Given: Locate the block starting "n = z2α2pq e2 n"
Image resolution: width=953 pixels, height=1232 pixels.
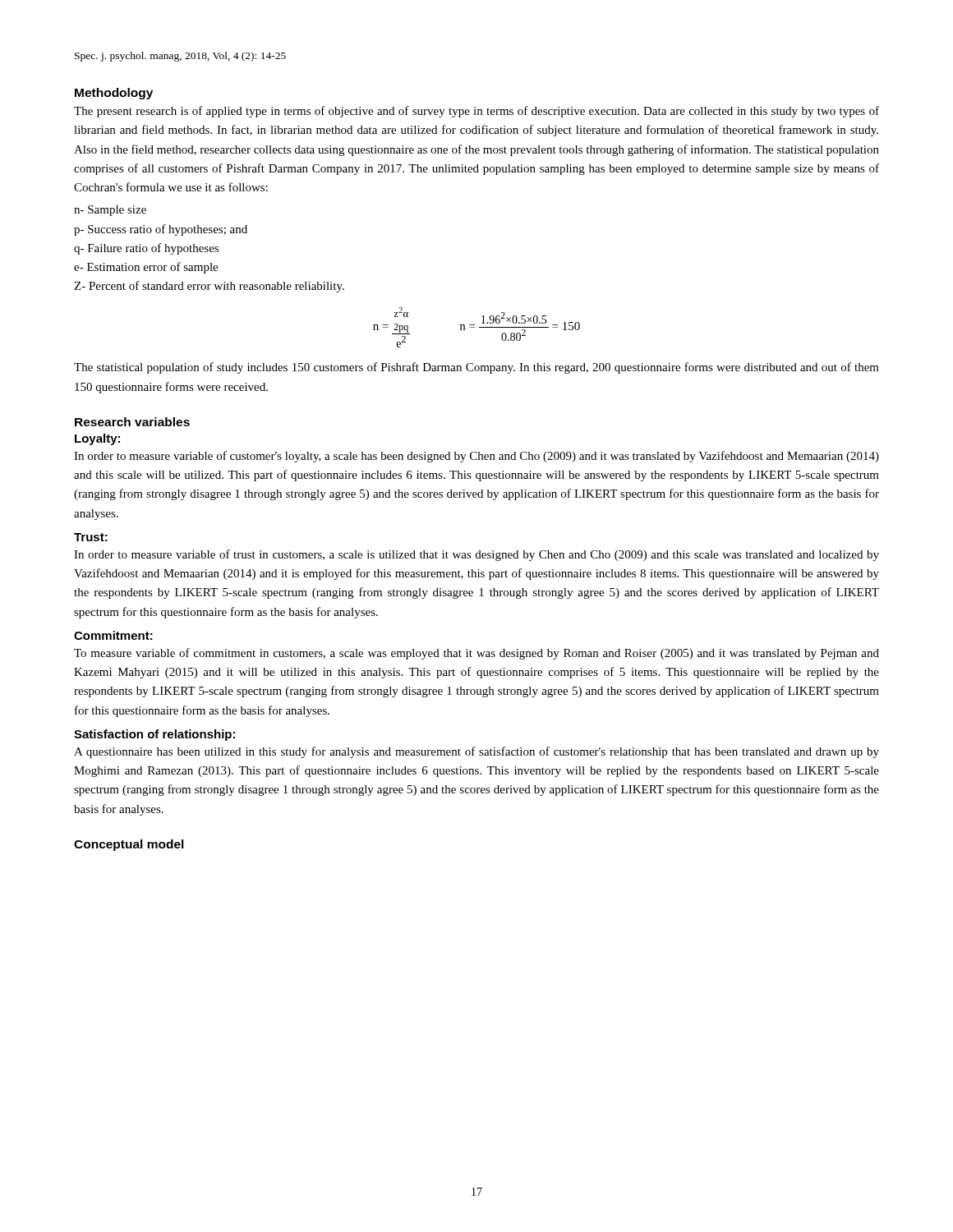Looking at the screenshot, I should (476, 327).
